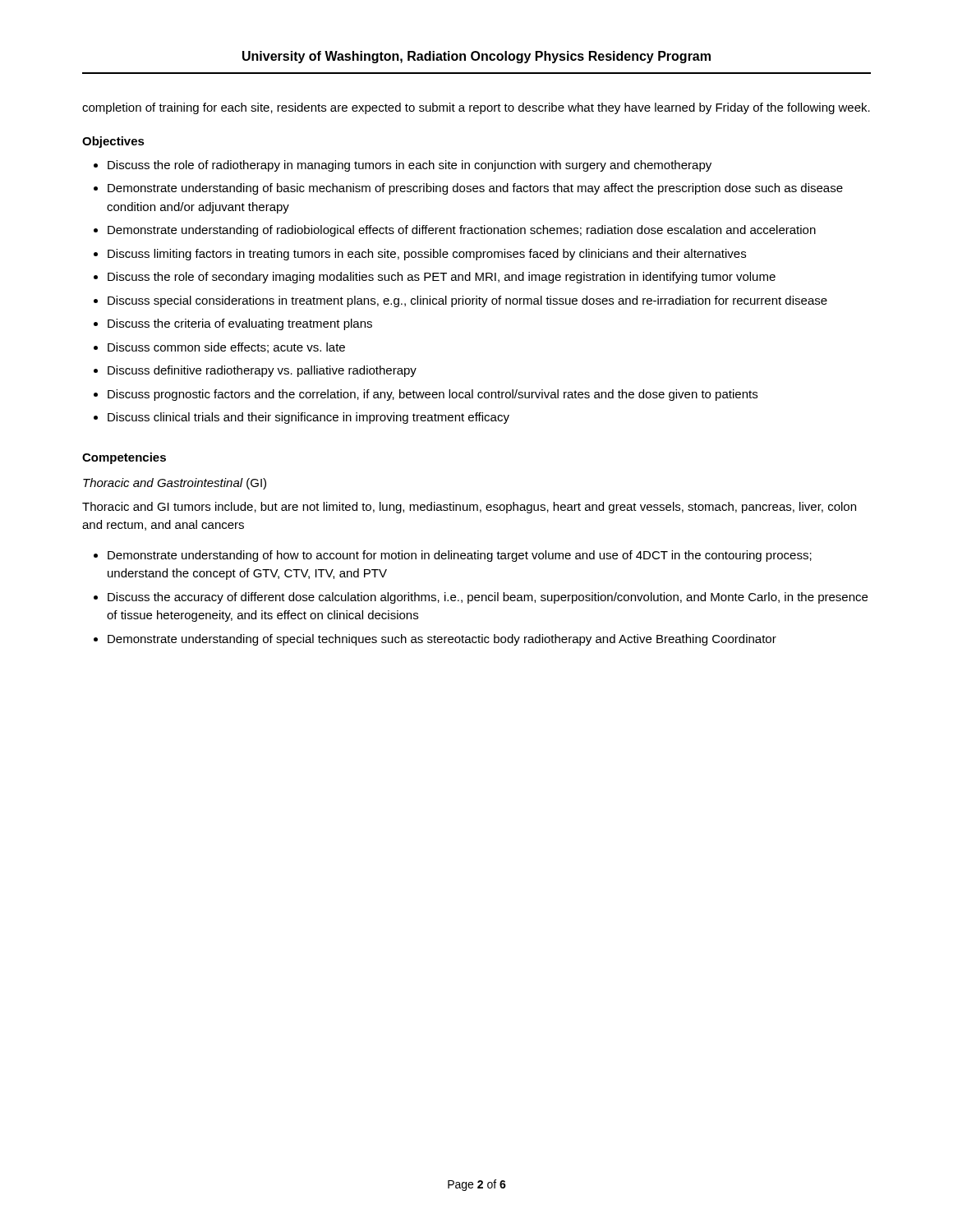Click on the element starting "Demonstrate understanding of basic mechanism of prescribing doses"

coord(475,197)
